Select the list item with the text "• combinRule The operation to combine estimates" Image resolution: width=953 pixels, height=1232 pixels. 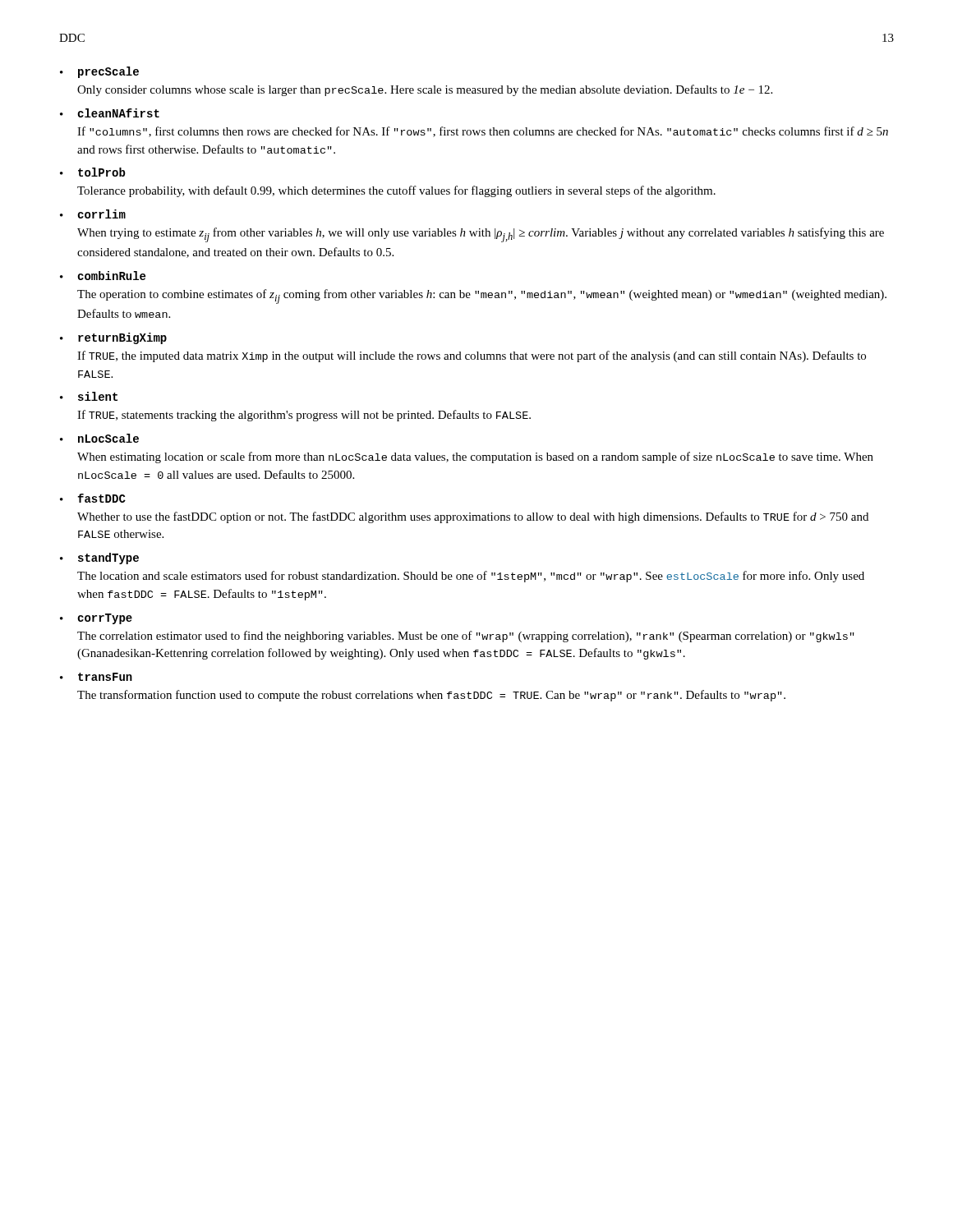[x=476, y=297]
